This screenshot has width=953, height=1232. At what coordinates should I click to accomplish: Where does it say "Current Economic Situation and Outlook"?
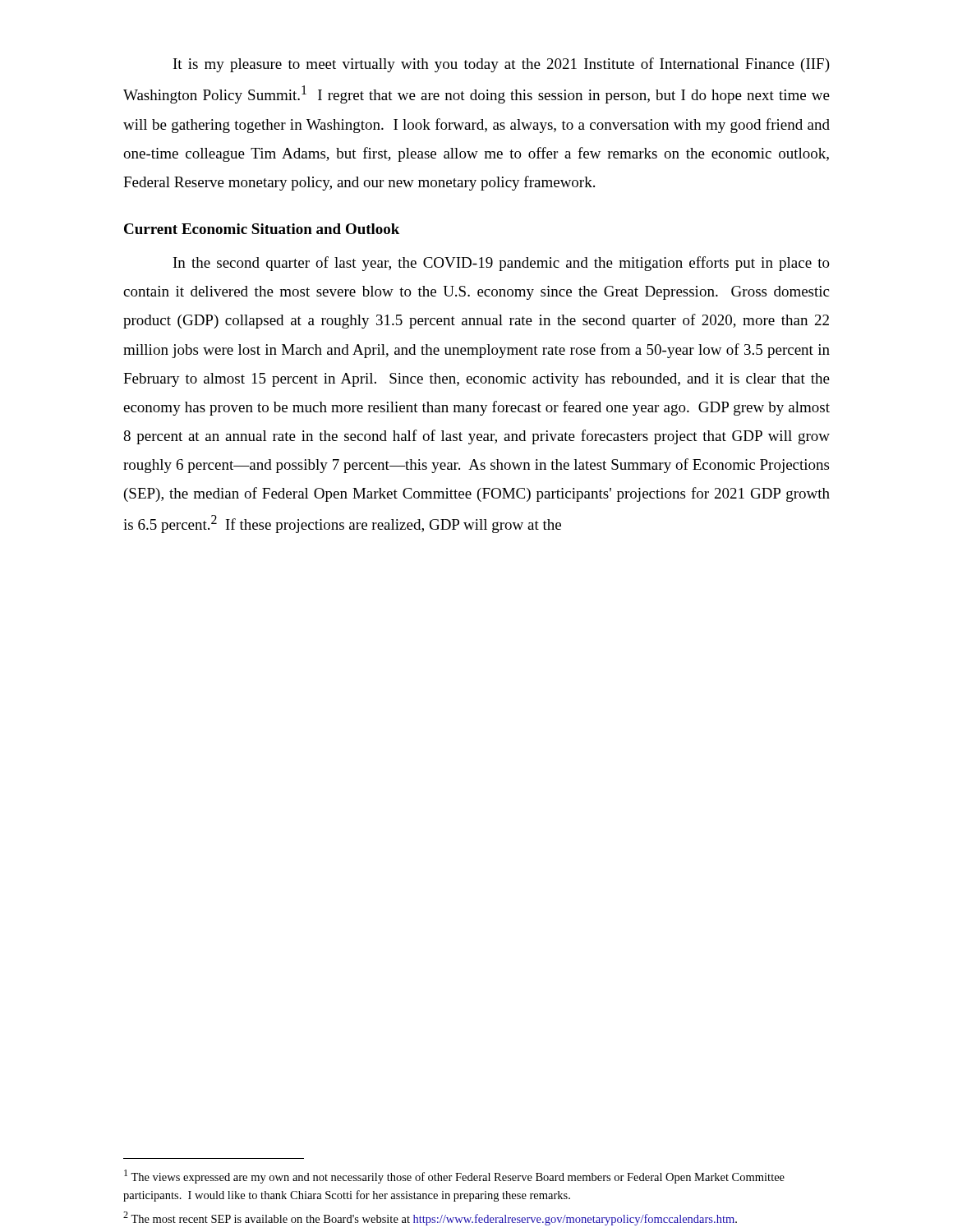(261, 229)
